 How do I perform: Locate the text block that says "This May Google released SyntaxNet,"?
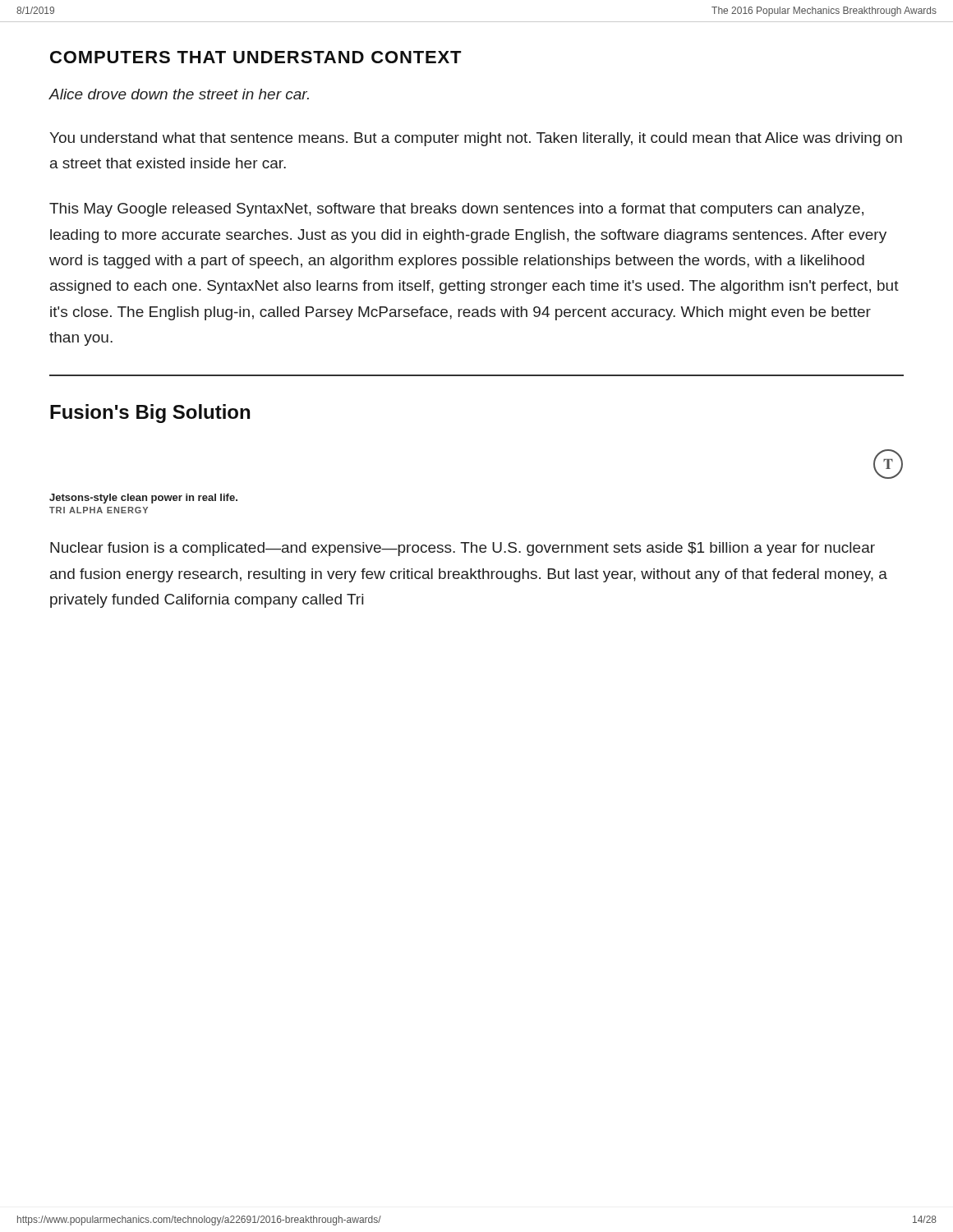click(x=476, y=273)
